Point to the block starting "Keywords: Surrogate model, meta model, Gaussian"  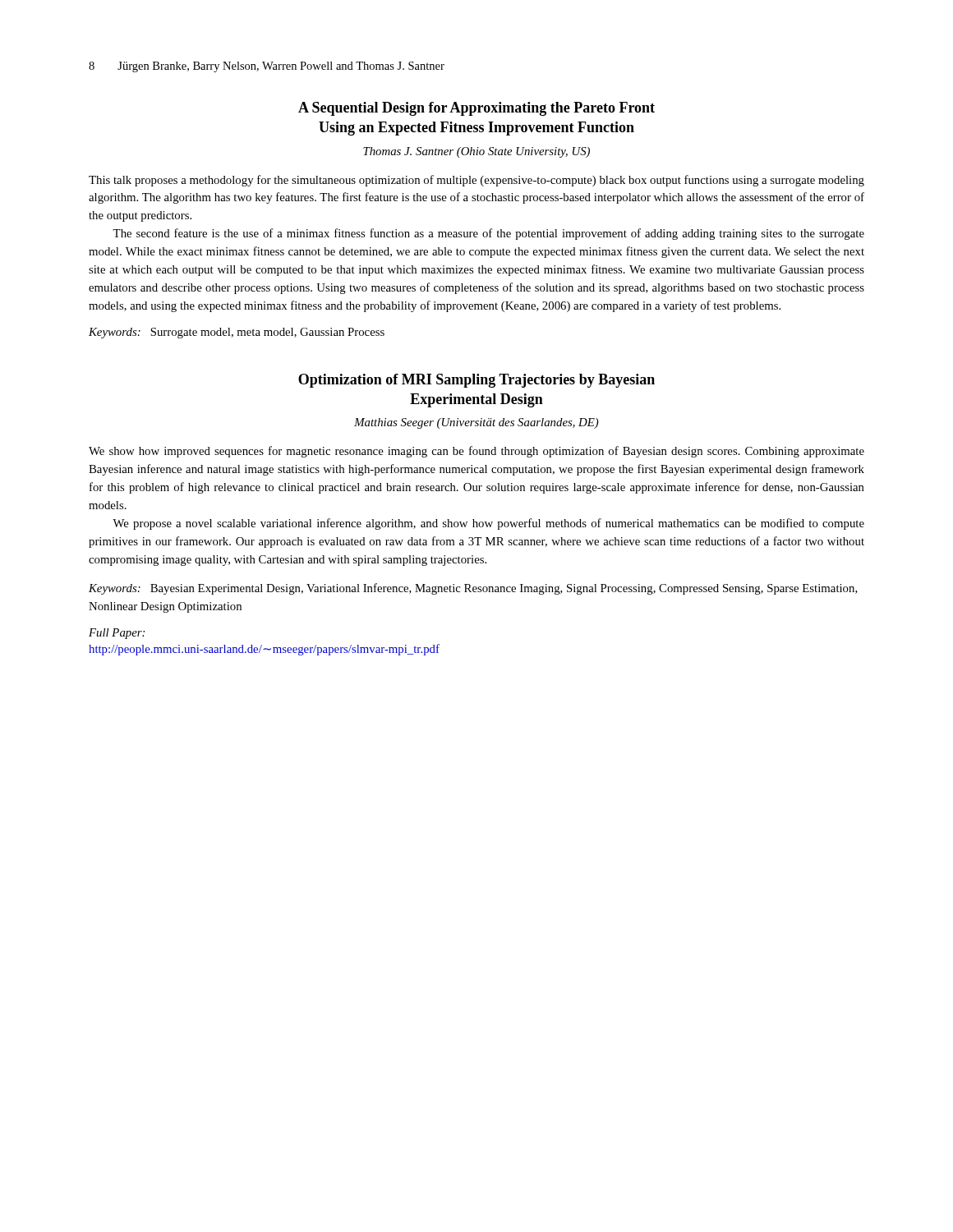237,332
